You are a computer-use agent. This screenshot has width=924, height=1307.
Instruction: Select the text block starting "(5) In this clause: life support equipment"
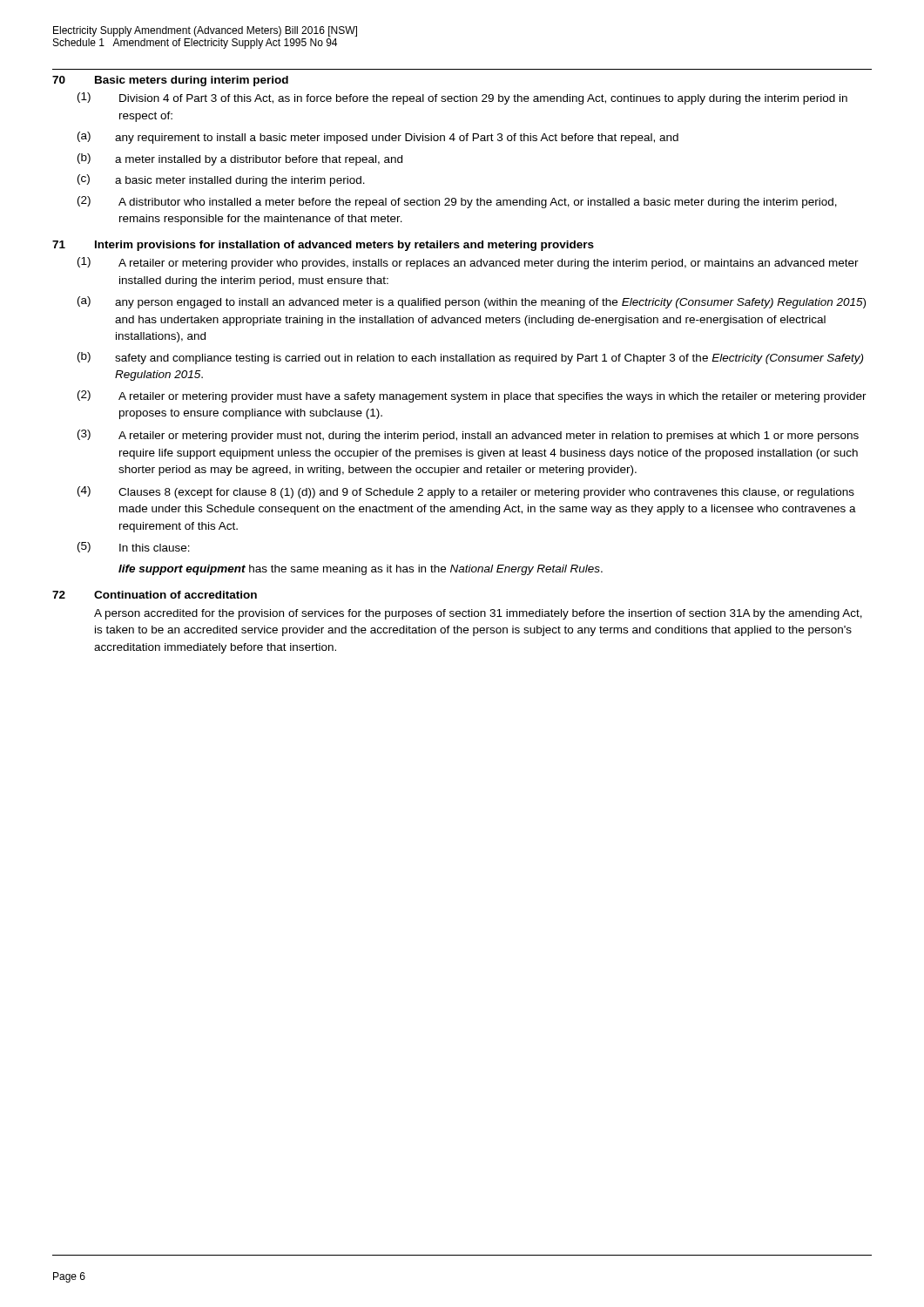point(462,558)
